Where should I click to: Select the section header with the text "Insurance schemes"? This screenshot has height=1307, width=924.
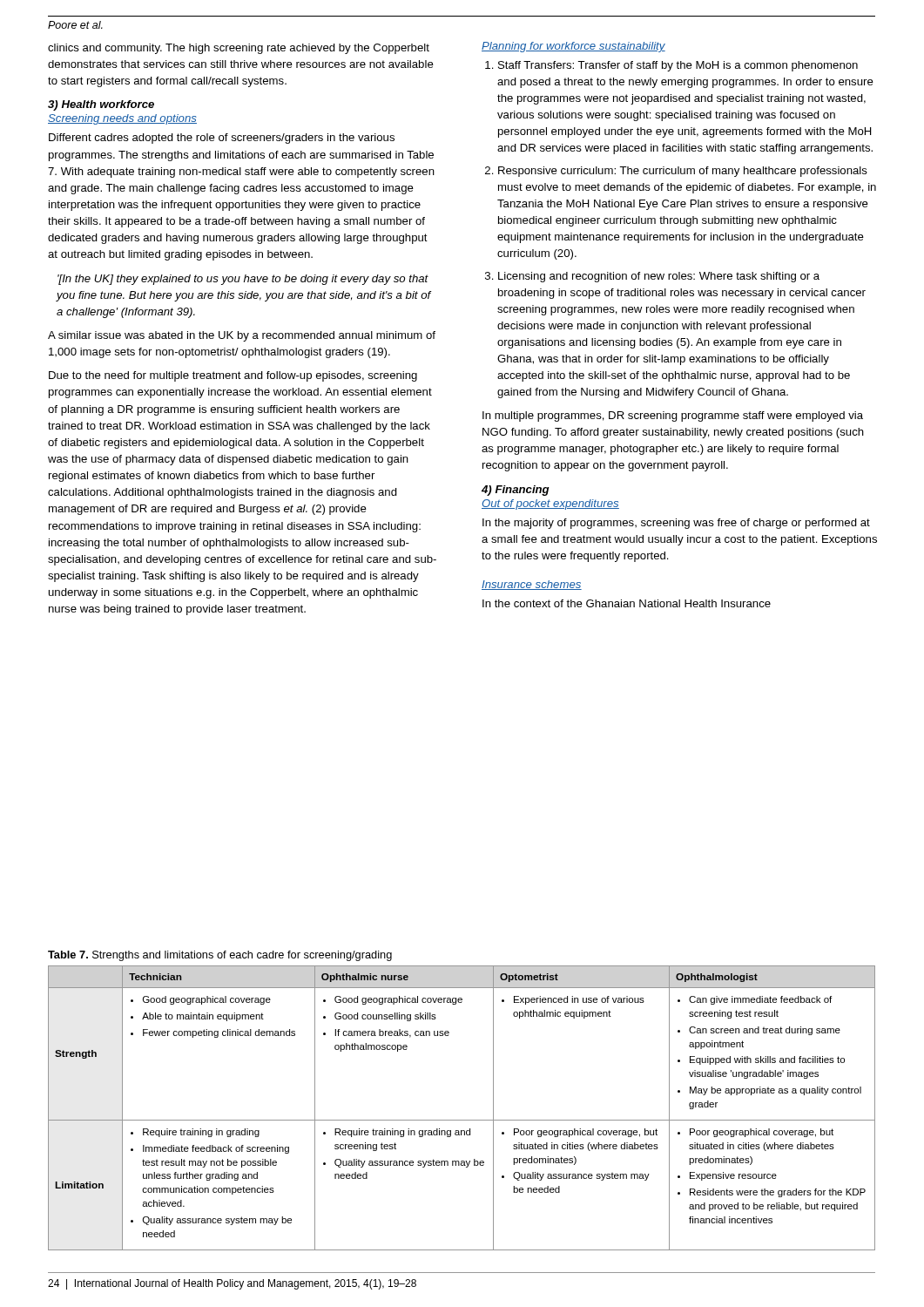click(531, 584)
